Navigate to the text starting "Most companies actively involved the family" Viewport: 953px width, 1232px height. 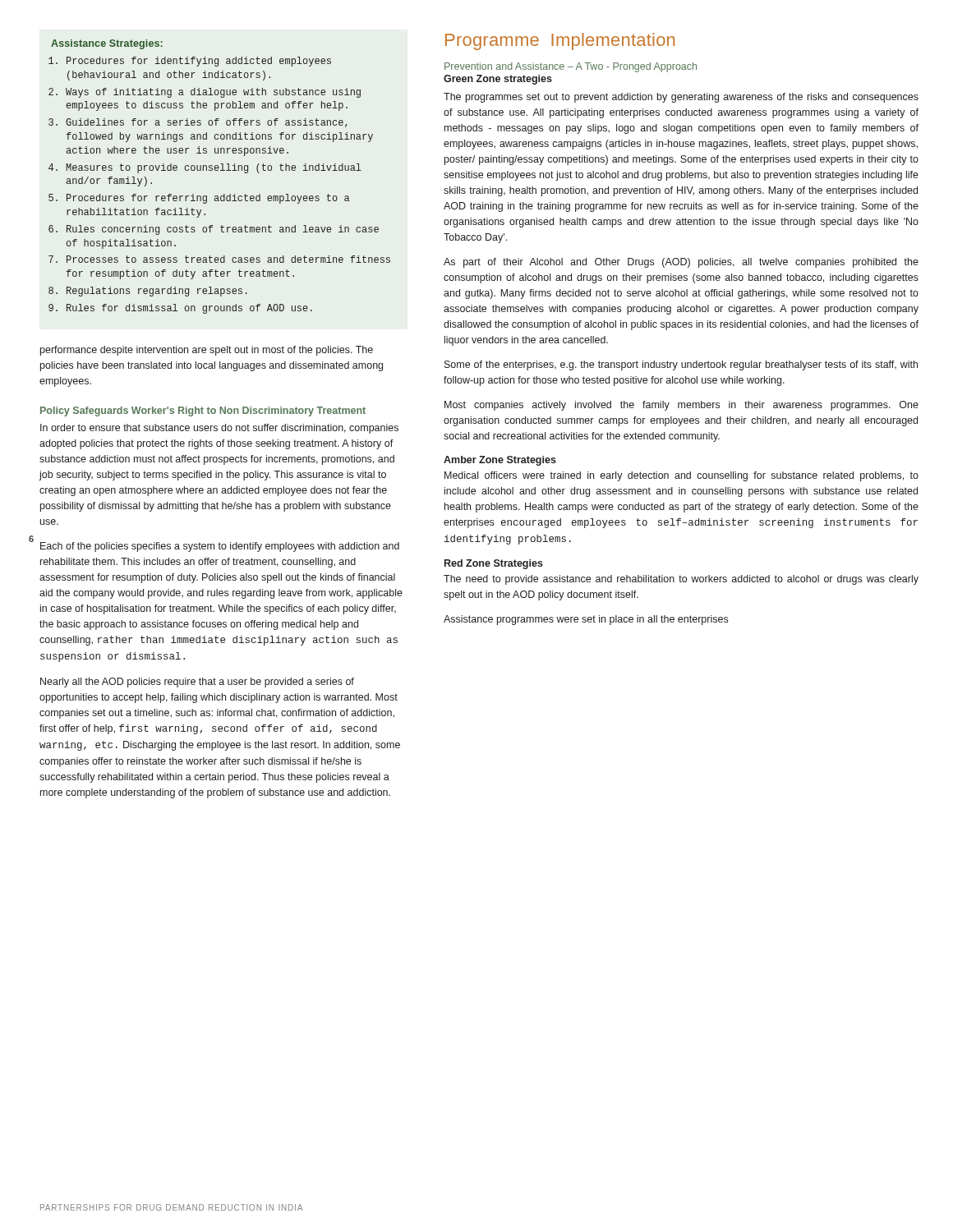(681, 421)
